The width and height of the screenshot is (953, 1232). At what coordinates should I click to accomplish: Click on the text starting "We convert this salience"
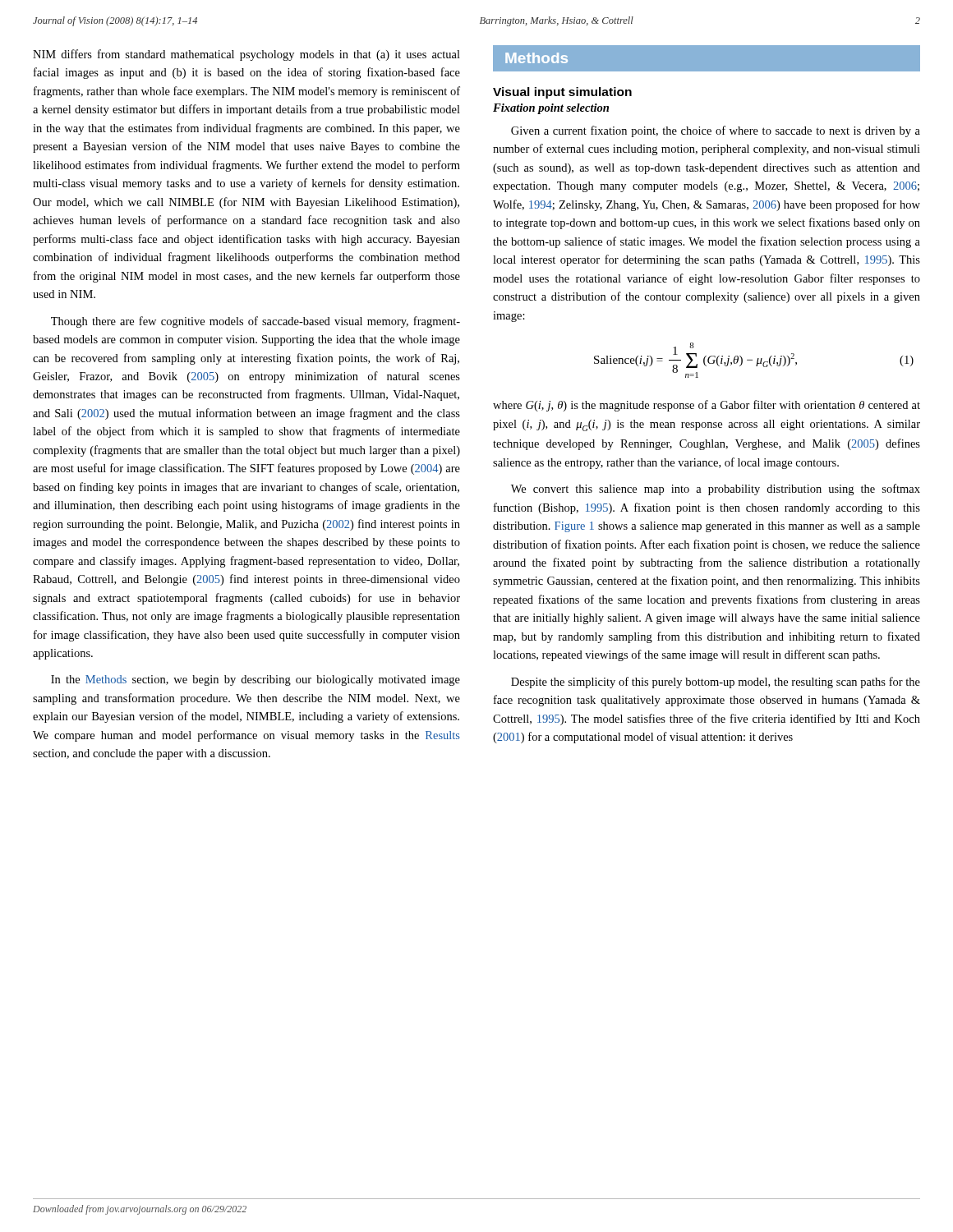(x=707, y=572)
